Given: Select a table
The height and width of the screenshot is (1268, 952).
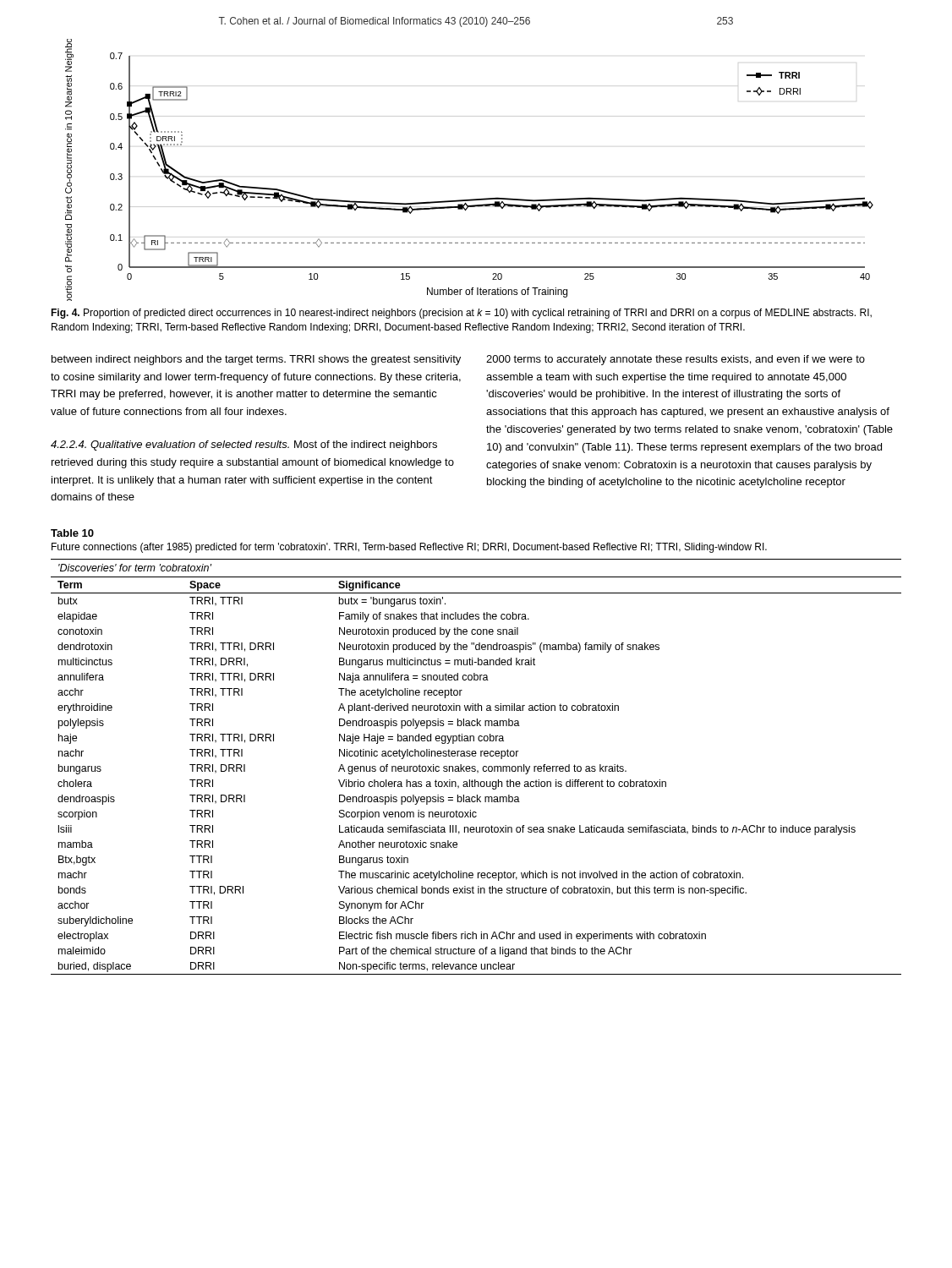Looking at the screenshot, I should (476, 767).
